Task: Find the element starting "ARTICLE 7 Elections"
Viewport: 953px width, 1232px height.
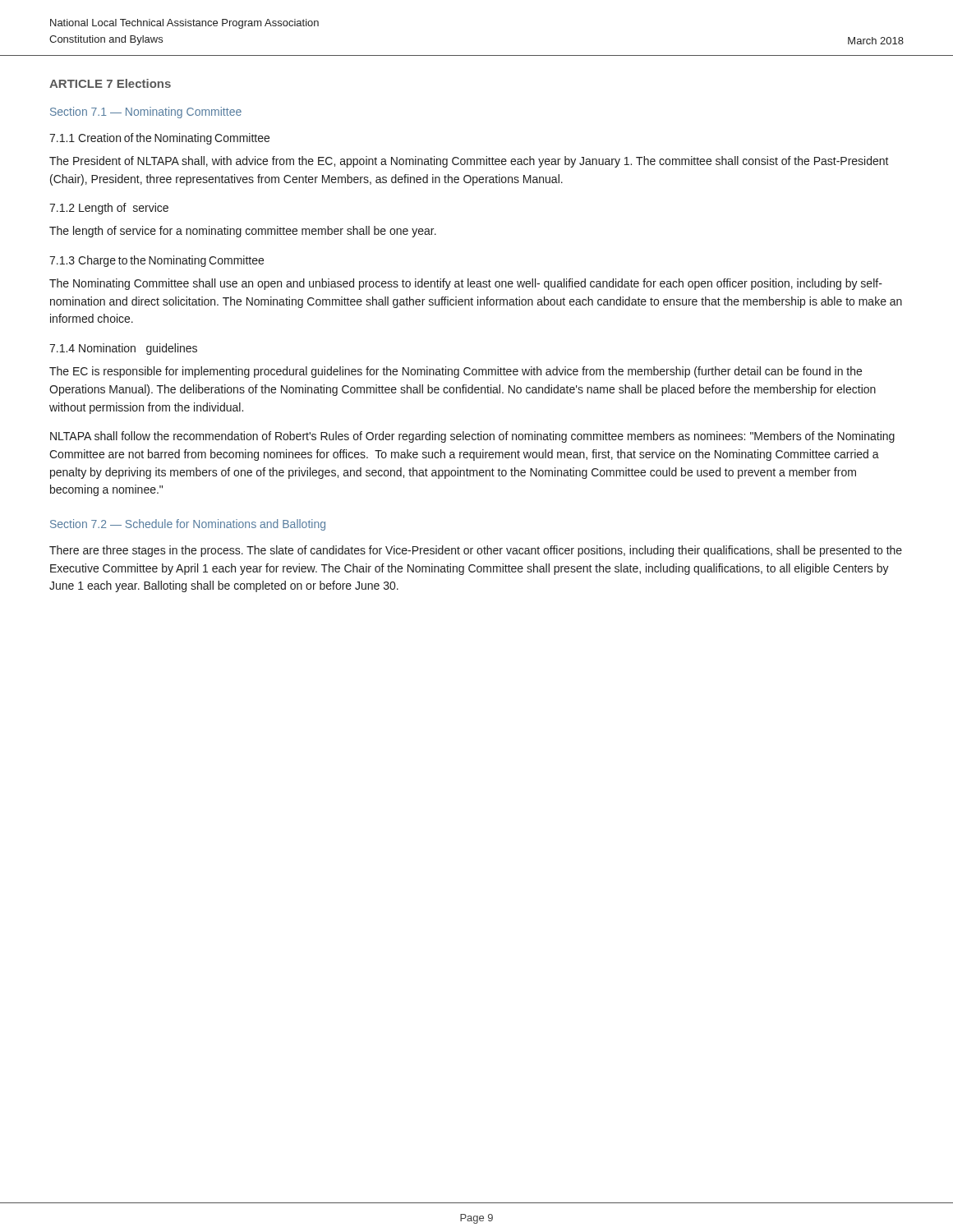Action: click(110, 83)
